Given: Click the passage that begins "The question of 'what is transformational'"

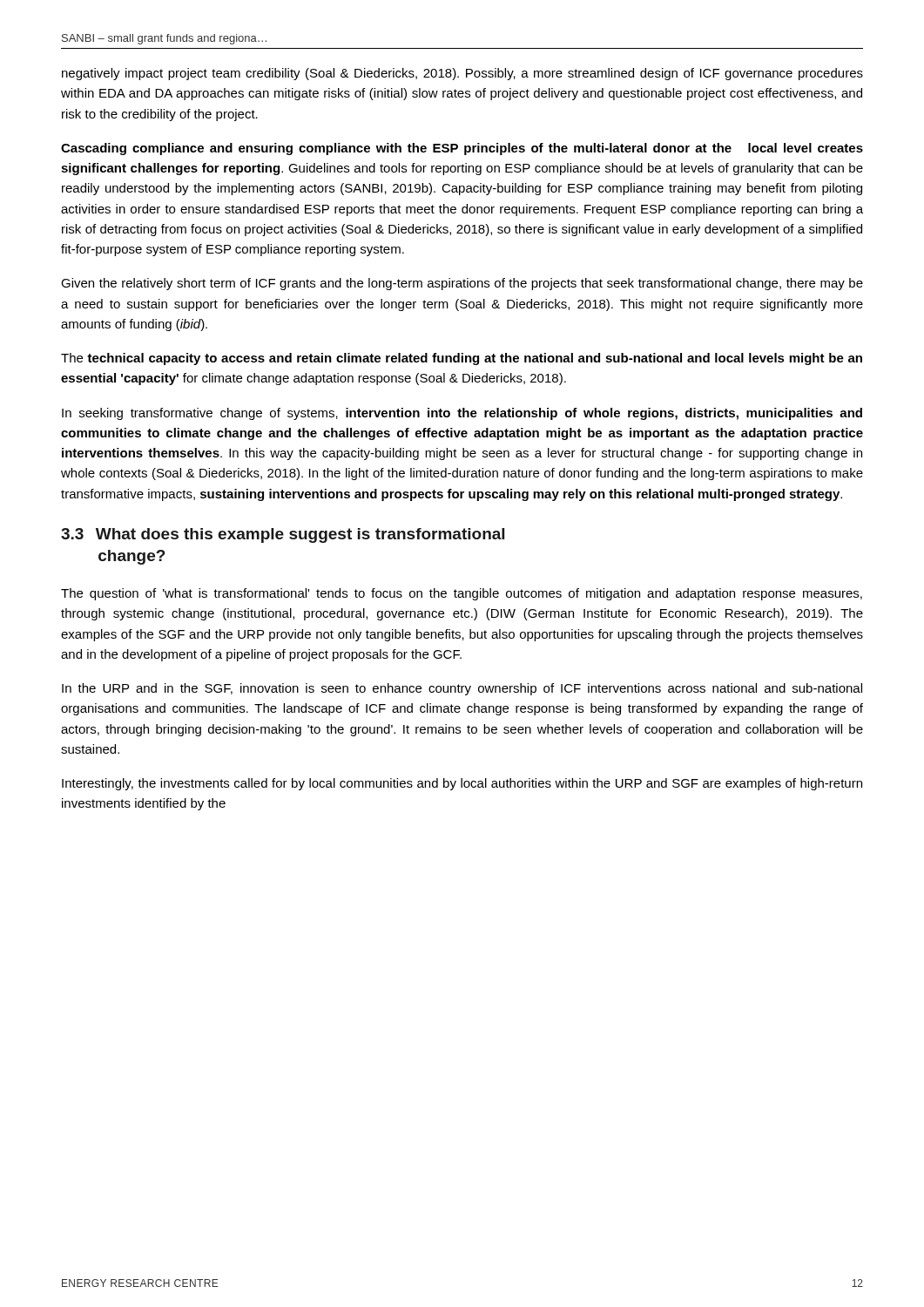Looking at the screenshot, I should click(x=462, y=623).
